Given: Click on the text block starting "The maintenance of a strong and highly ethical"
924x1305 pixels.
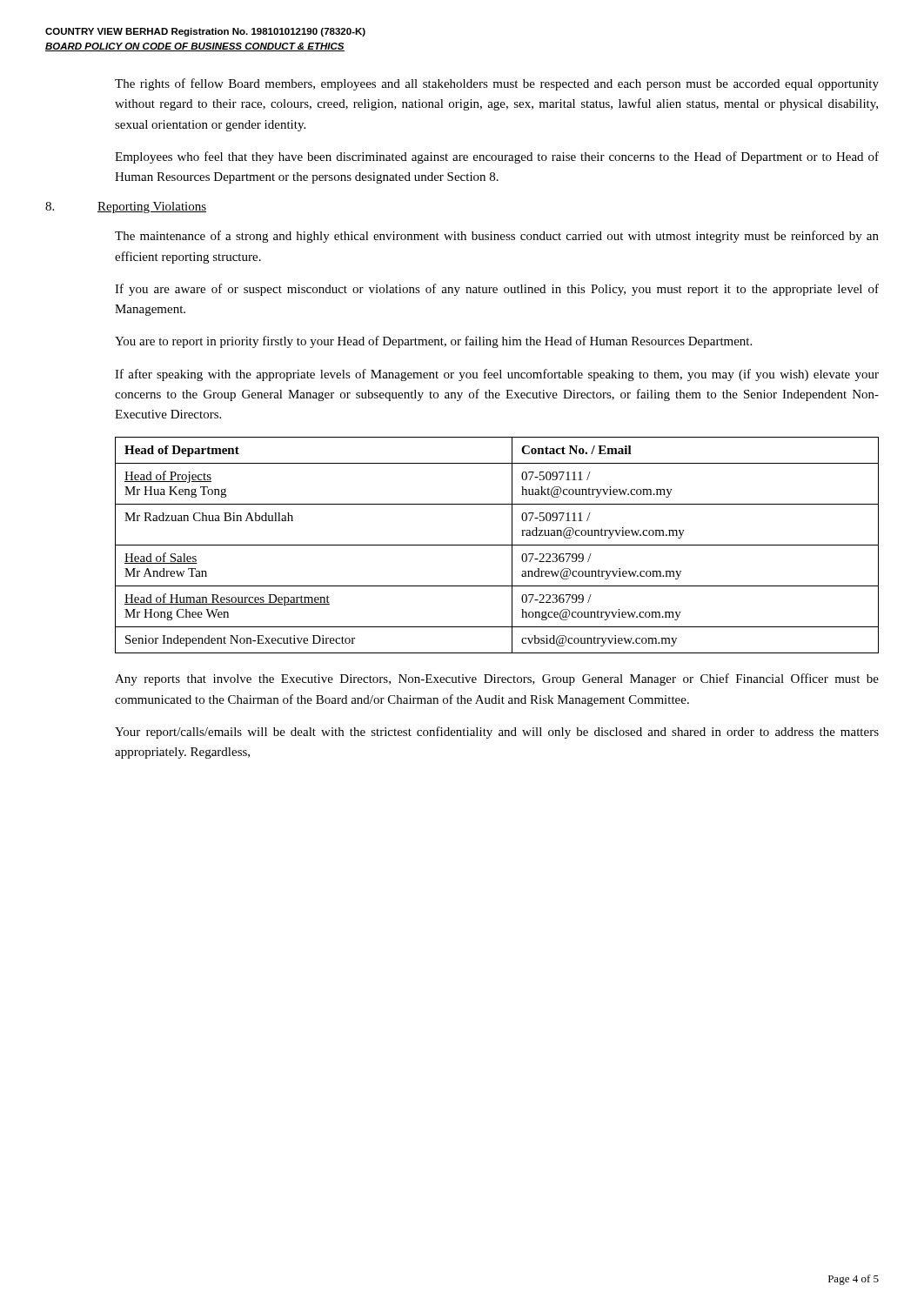Looking at the screenshot, I should (497, 246).
